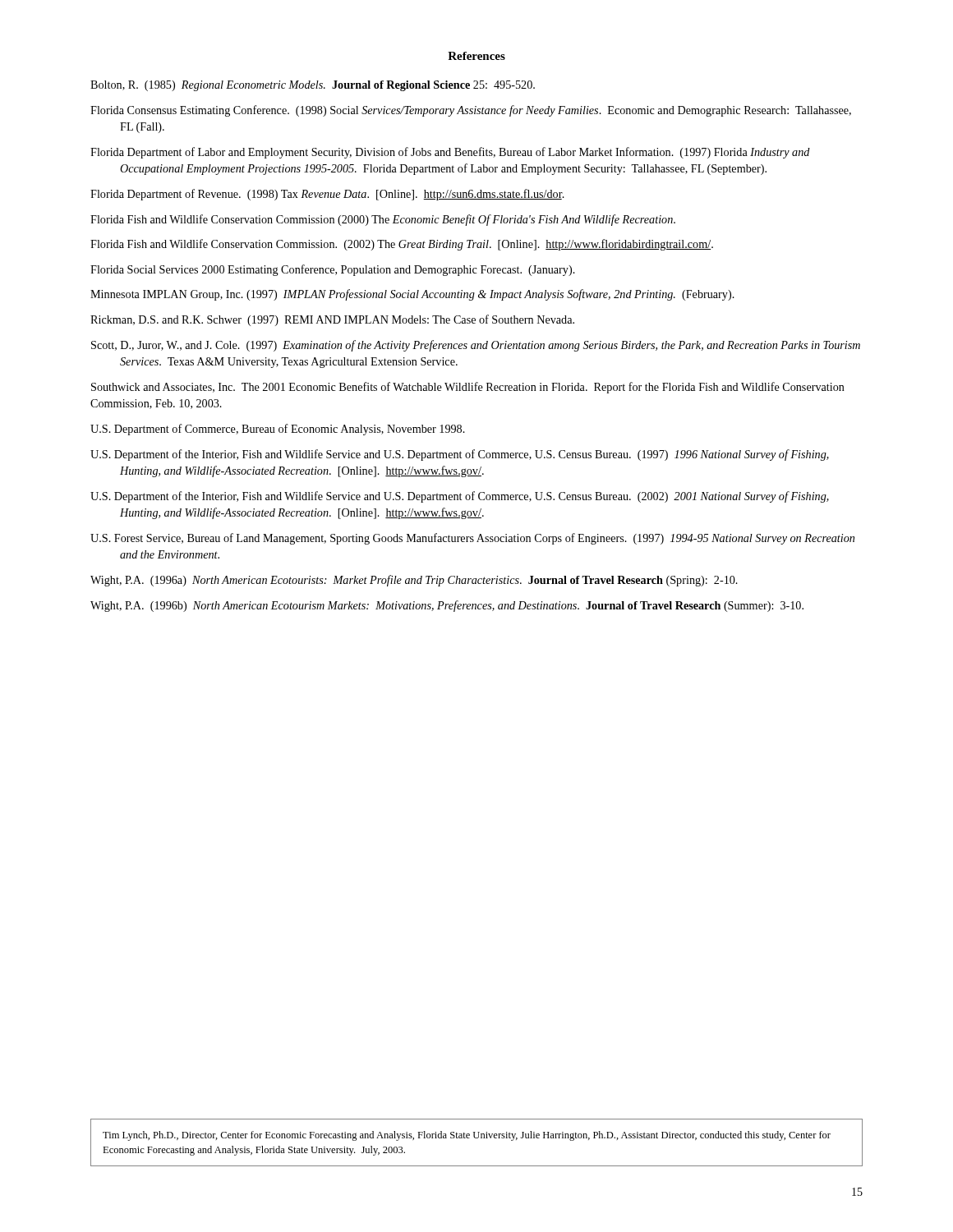Image resolution: width=953 pixels, height=1232 pixels.
Task: Click on the list item that says "U.S. Forest Service, Bureau of Land Management,"
Action: 473,546
